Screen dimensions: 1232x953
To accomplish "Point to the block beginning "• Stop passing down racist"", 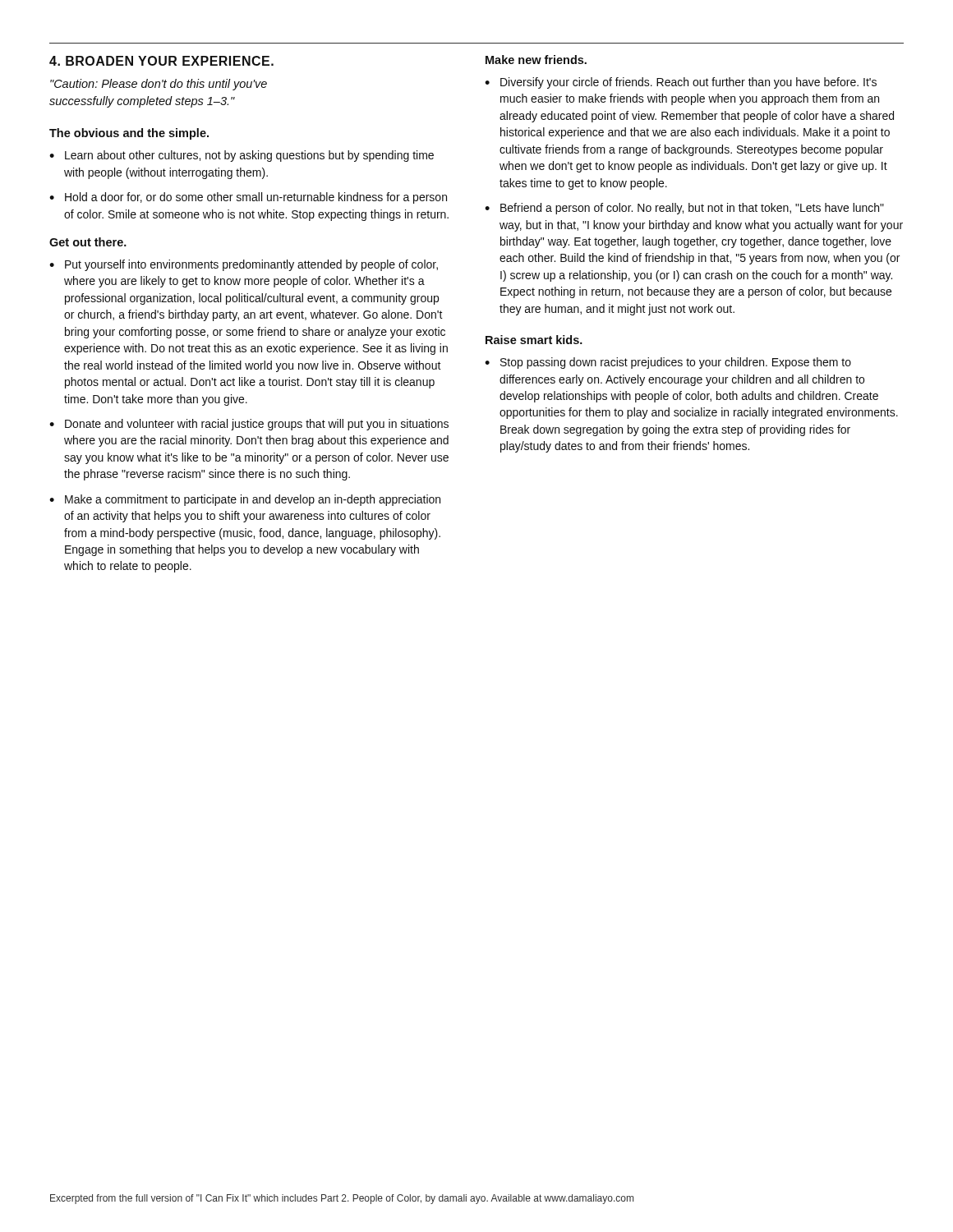I will click(694, 404).
